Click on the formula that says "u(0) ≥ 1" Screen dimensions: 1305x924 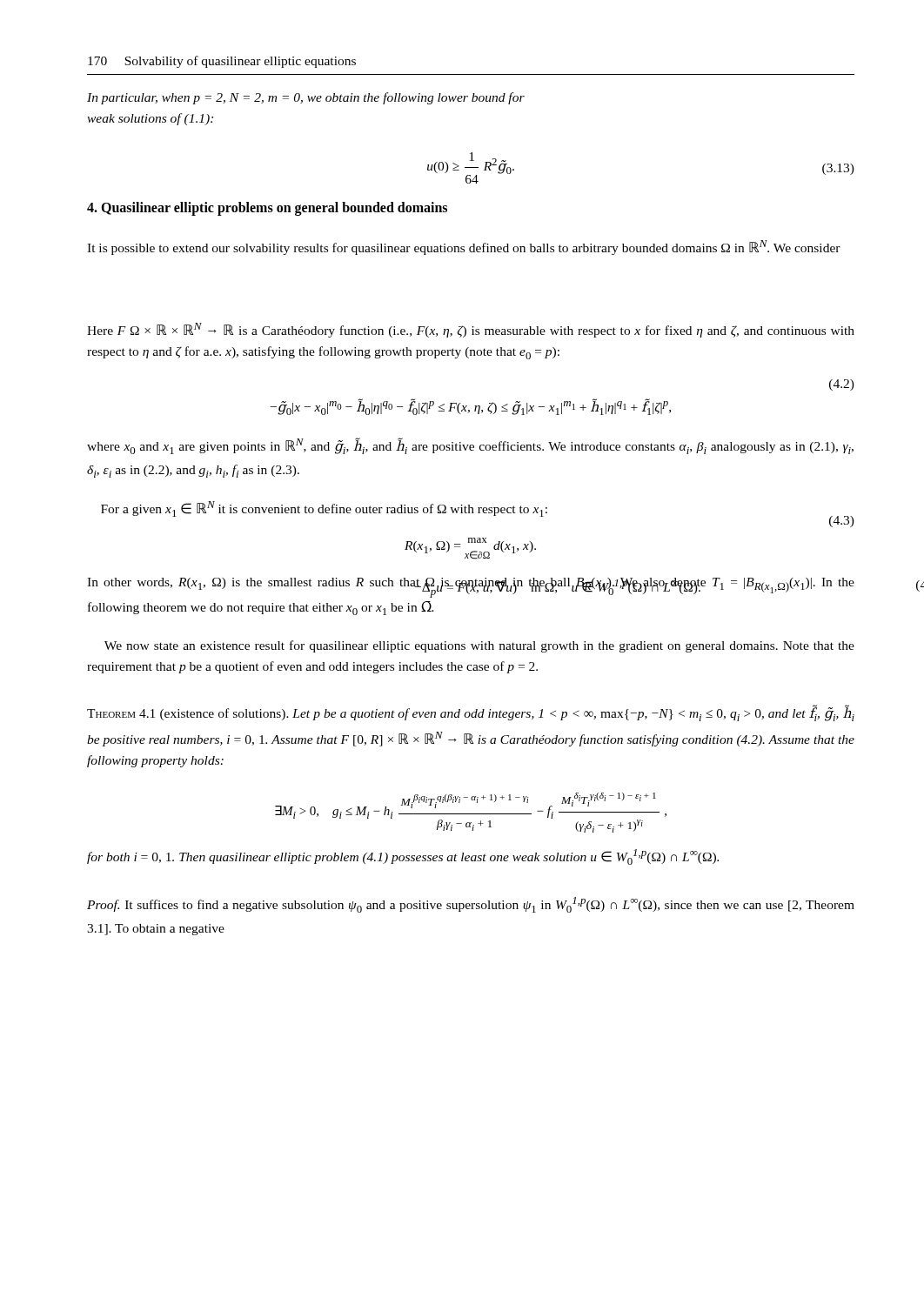471,167
